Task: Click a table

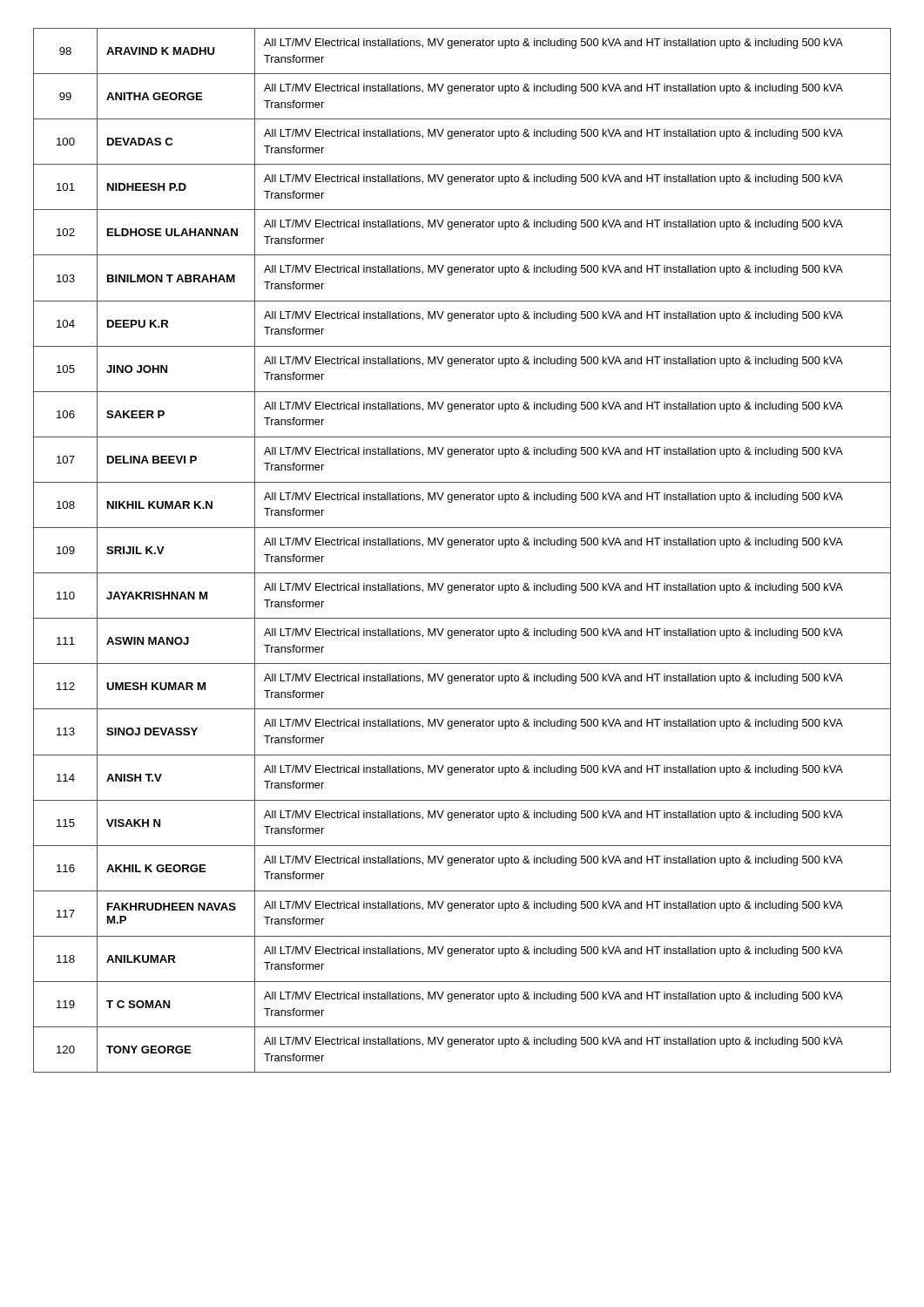Action: [x=462, y=550]
